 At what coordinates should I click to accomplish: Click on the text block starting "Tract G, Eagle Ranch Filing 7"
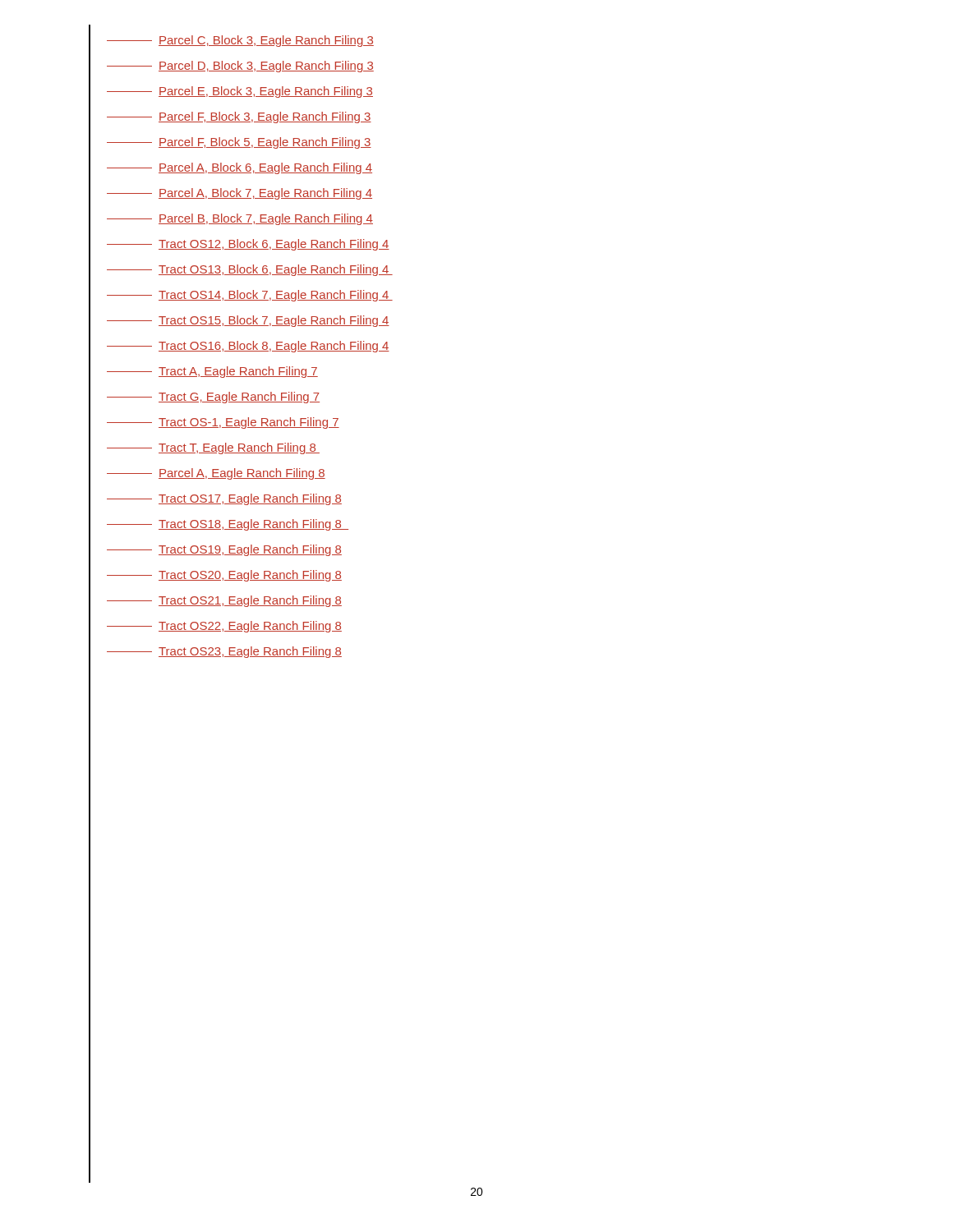tap(213, 396)
